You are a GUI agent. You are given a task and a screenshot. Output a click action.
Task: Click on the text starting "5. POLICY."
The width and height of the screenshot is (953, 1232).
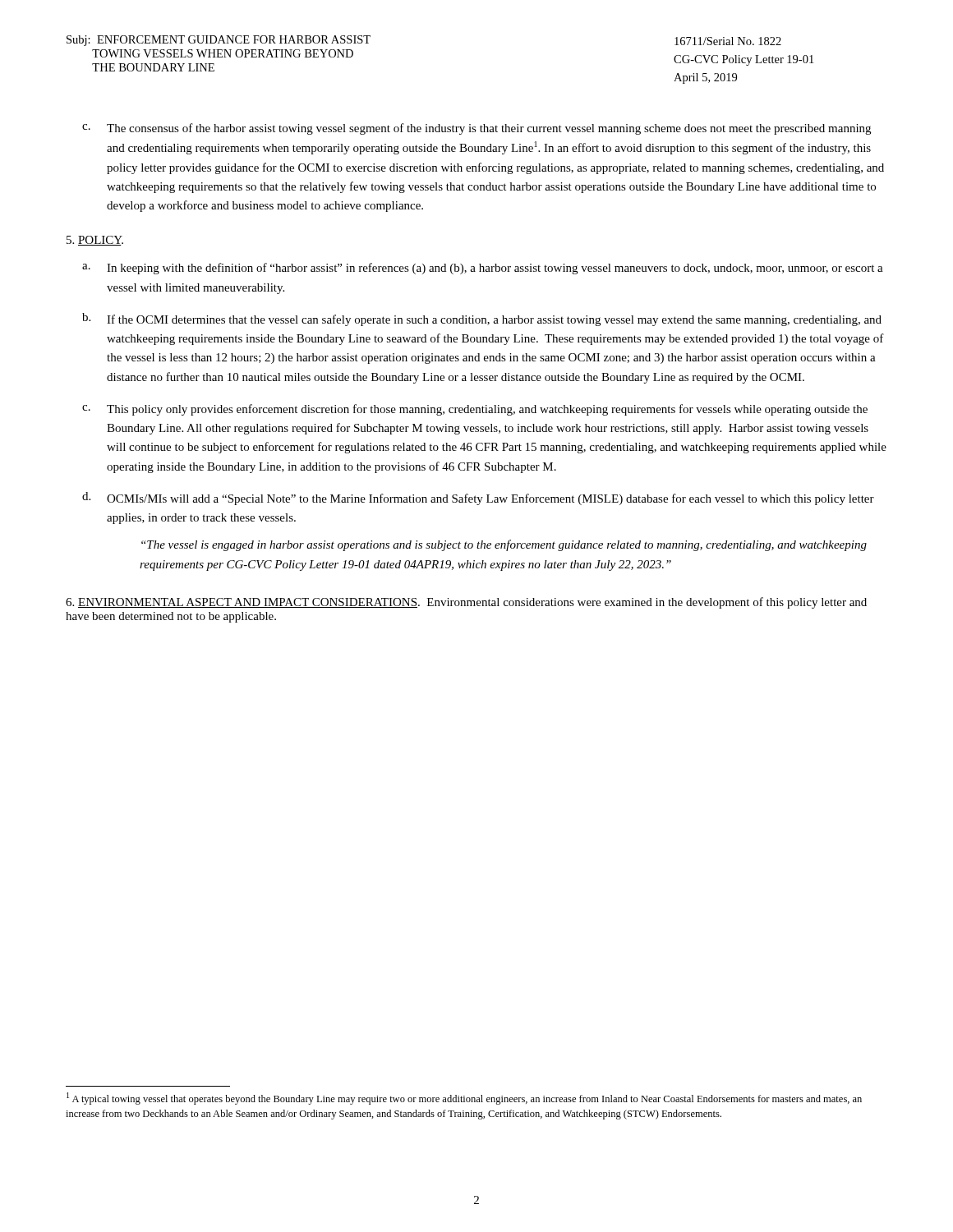[95, 240]
